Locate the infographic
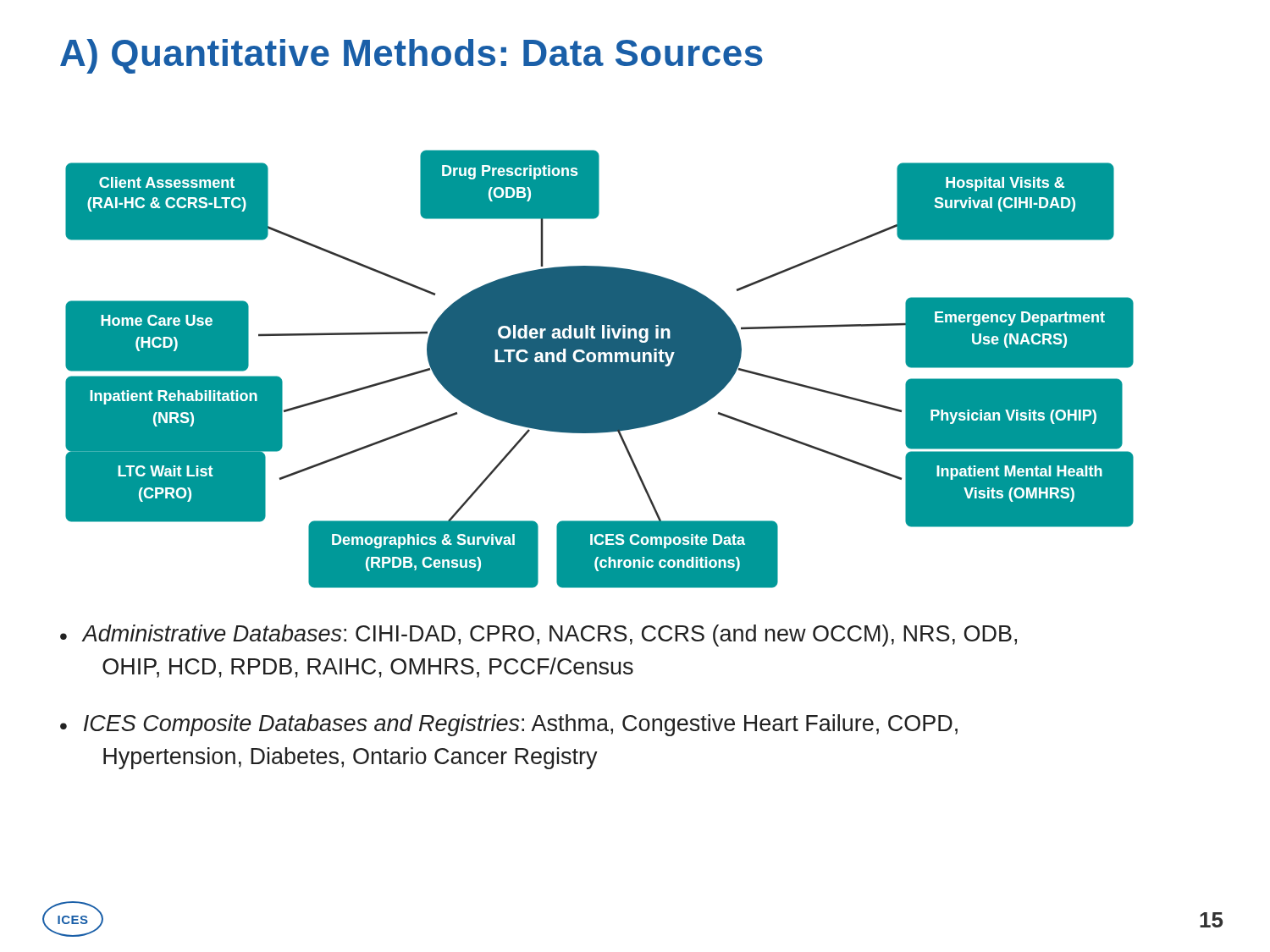Image resolution: width=1270 pixels, height=952 pixels. click(x=635, y=345)
